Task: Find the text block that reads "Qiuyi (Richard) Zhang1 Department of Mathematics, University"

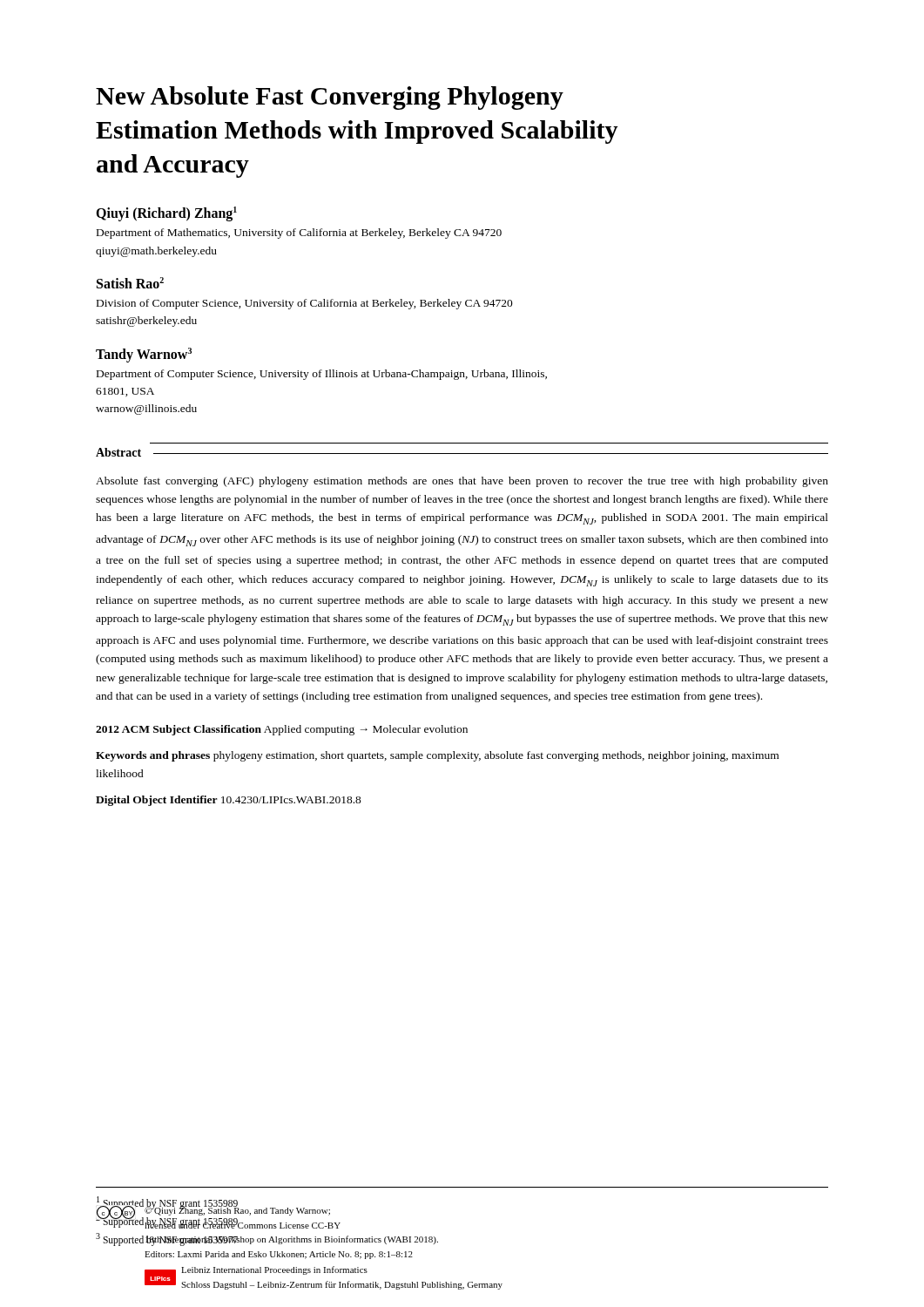Action: [x=462, y=232]
